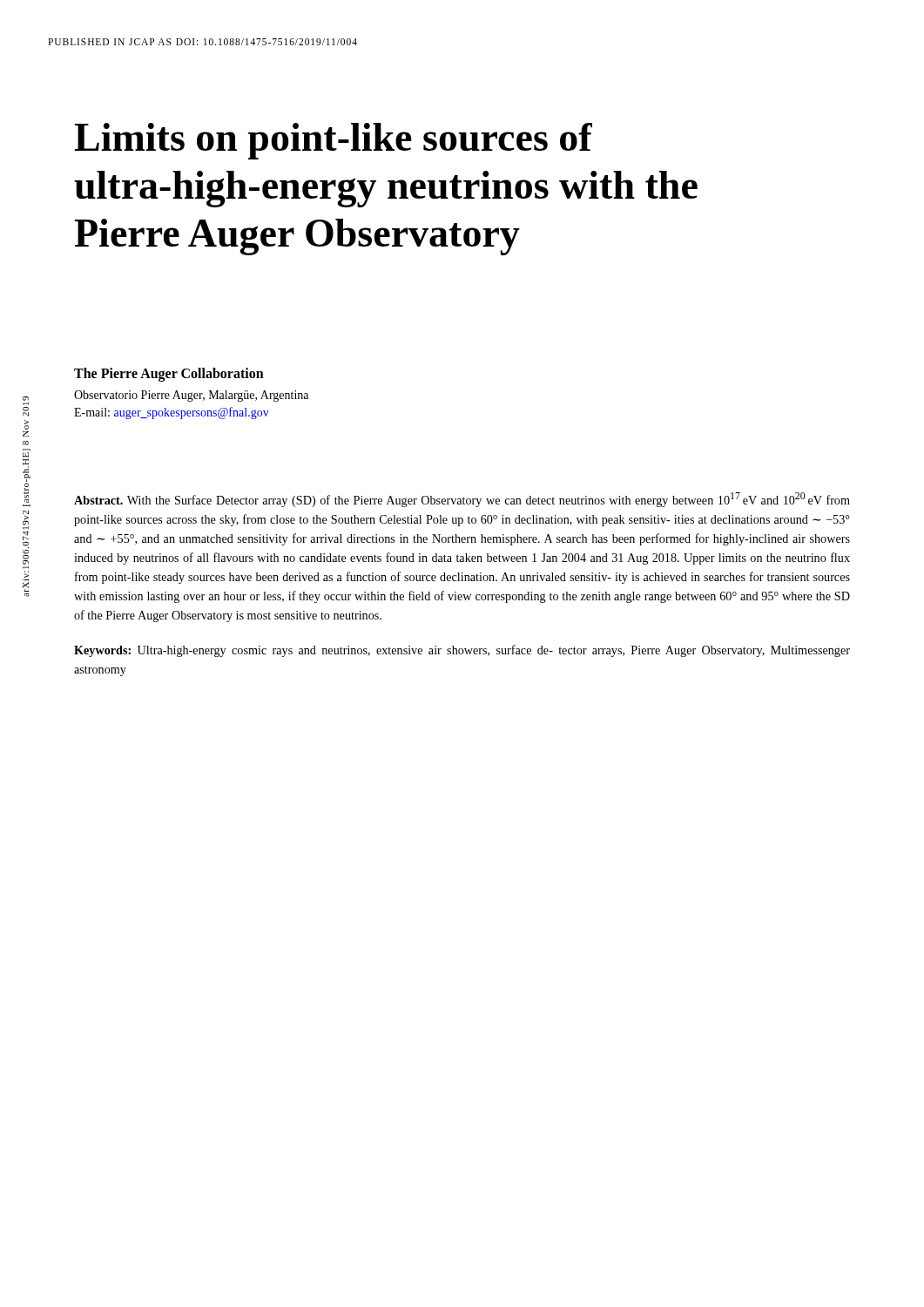Select the passage starting "Abstract. With the"

462,556
